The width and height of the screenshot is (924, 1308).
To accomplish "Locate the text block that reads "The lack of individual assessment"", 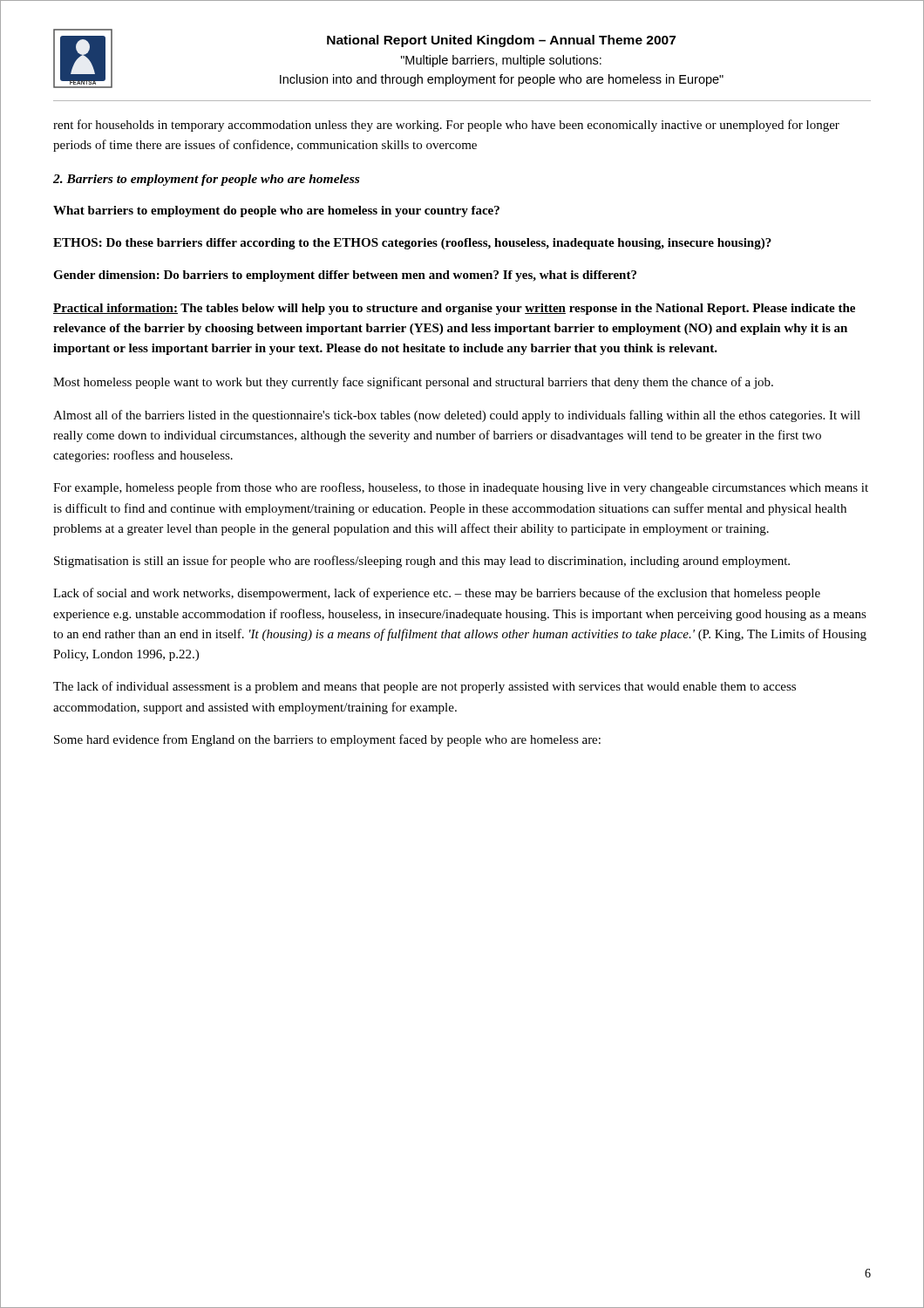I will (425, 697).
